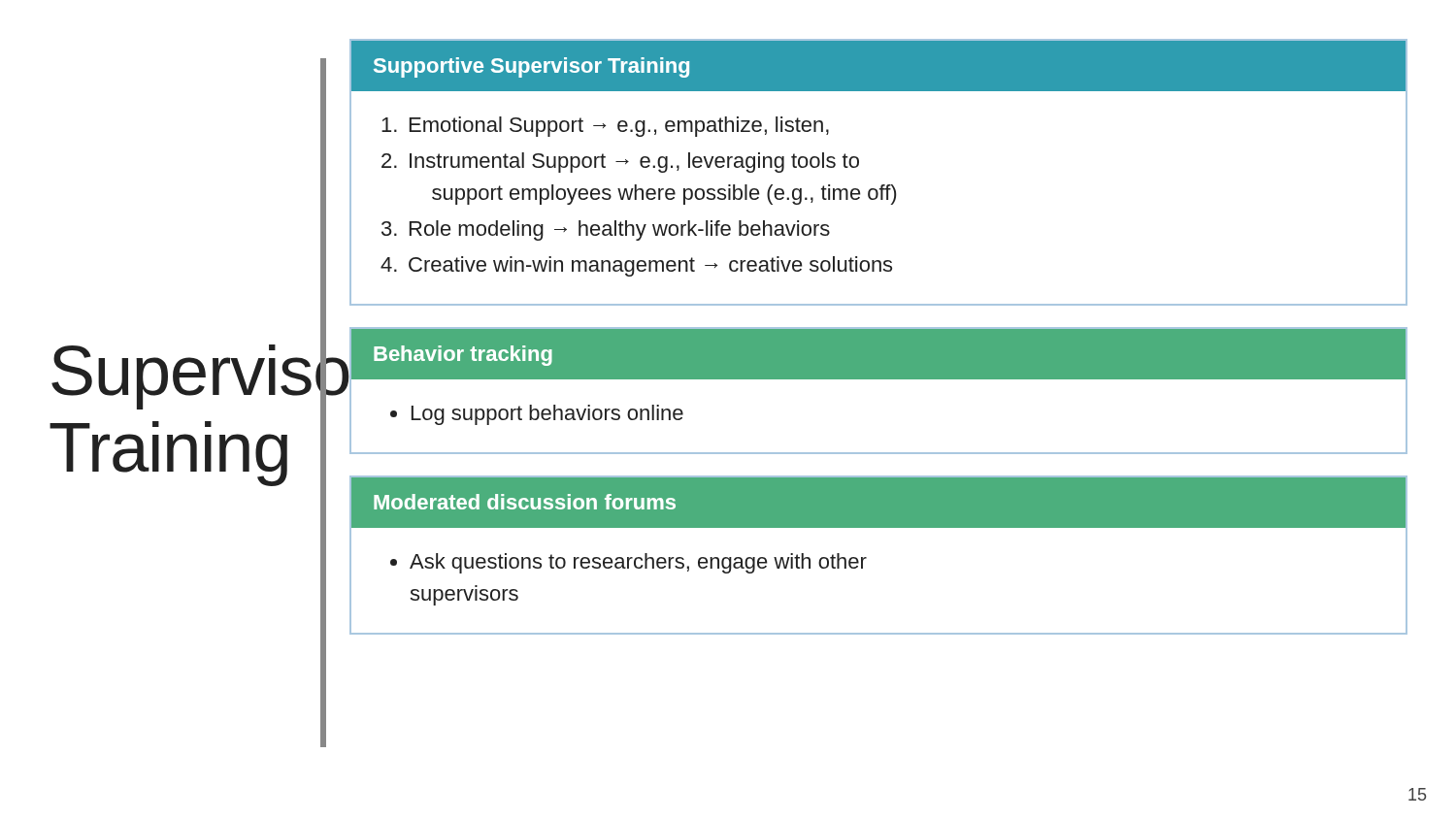Viewport: 1456px width, 819px height.
Task: Select the region starting "2.Instrumental Support → e.g., leveraging tools to"
Action: click(x=639, y=177)
